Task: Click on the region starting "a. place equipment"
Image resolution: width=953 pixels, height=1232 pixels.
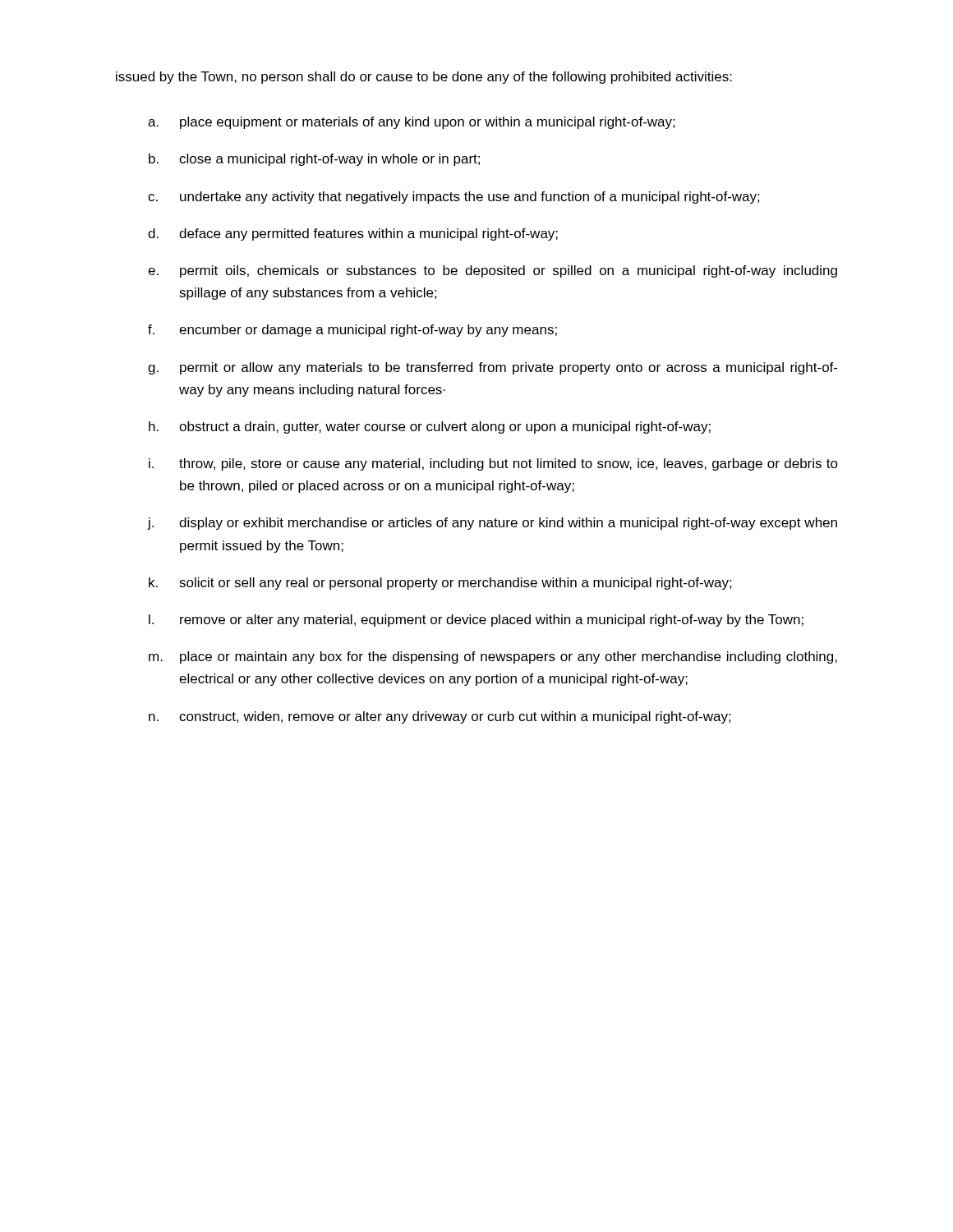Action: 493,122
